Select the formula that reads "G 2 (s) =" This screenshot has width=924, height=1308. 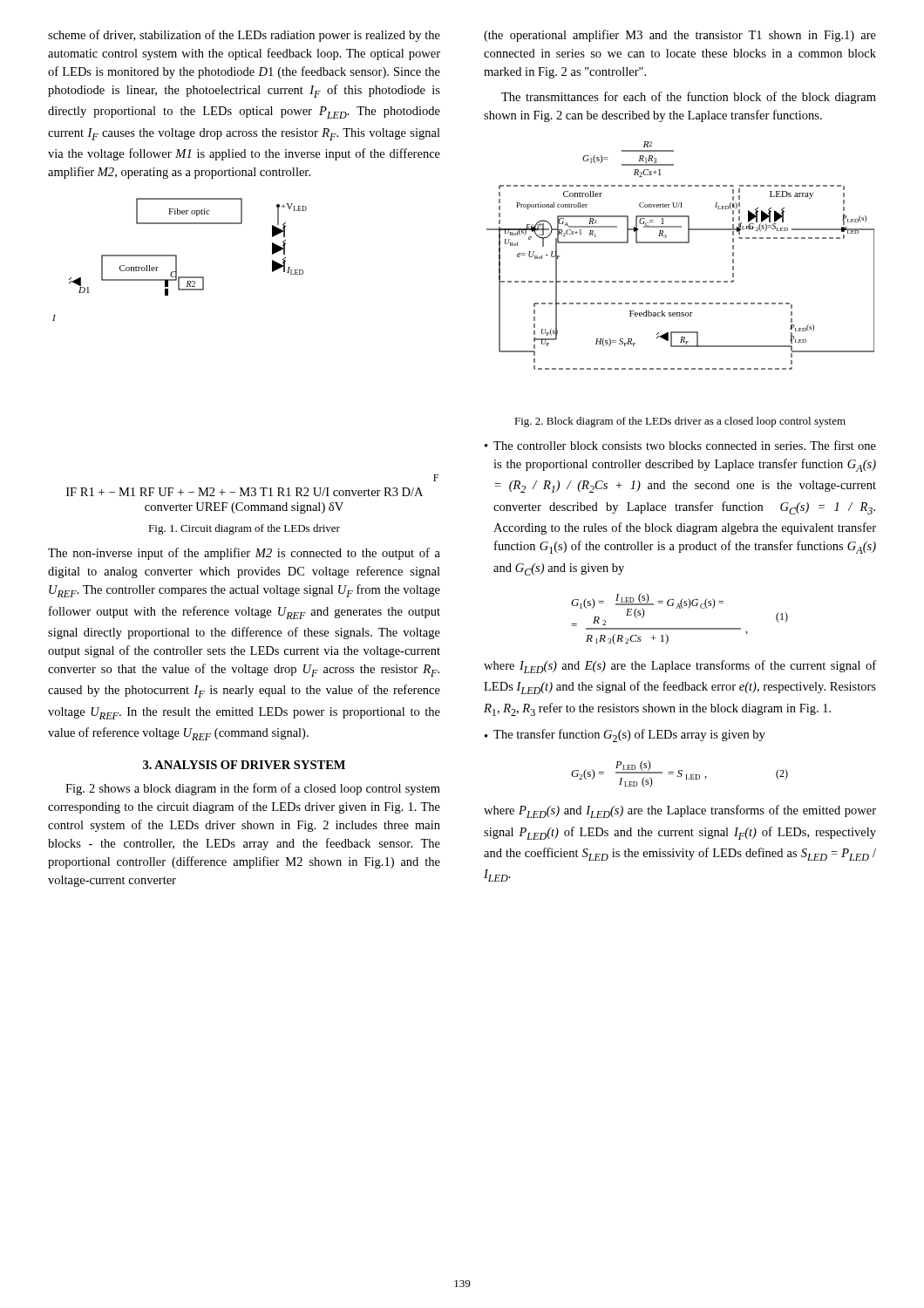pos(680,774)
